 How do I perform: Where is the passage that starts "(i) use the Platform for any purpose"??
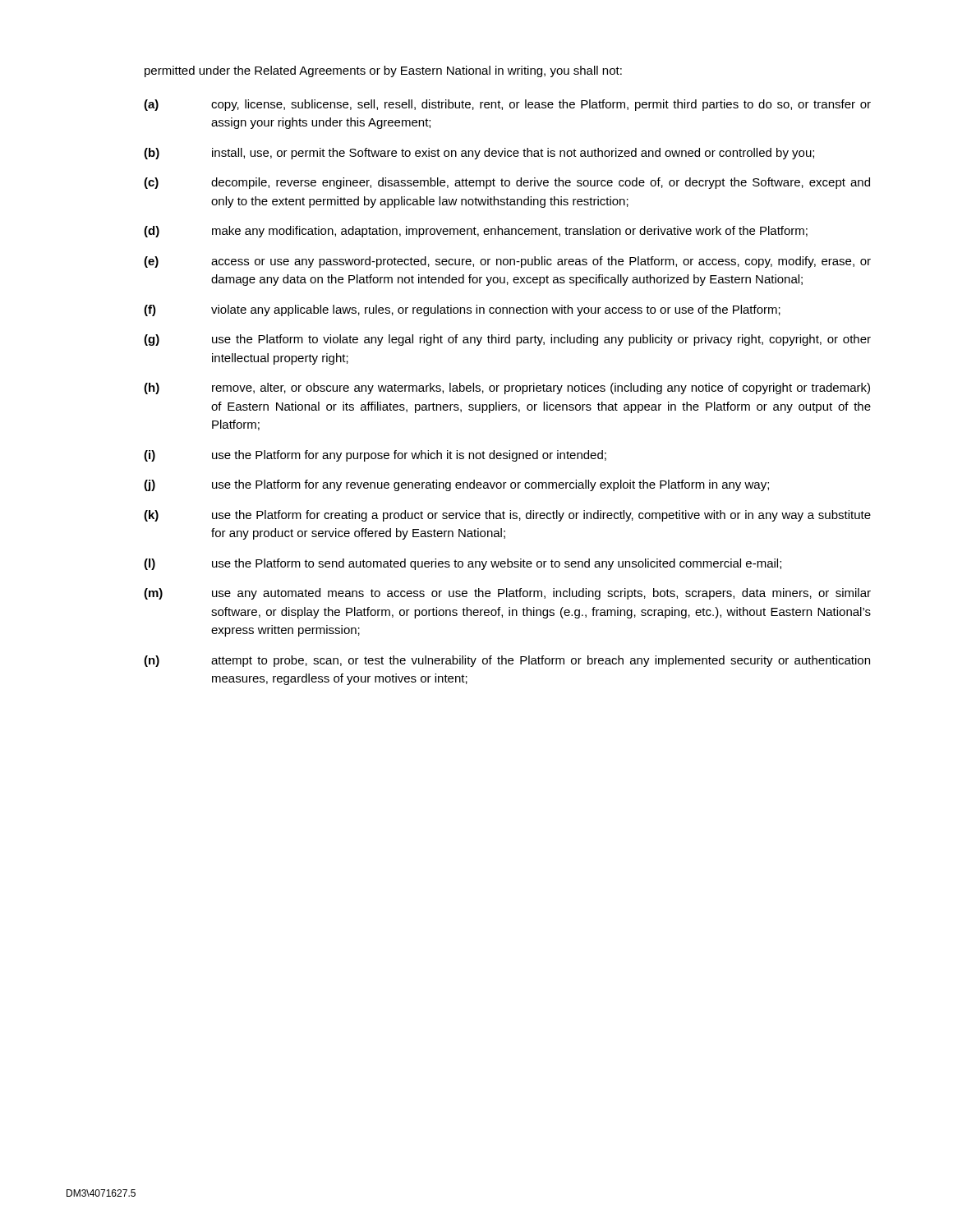(507, 455)
